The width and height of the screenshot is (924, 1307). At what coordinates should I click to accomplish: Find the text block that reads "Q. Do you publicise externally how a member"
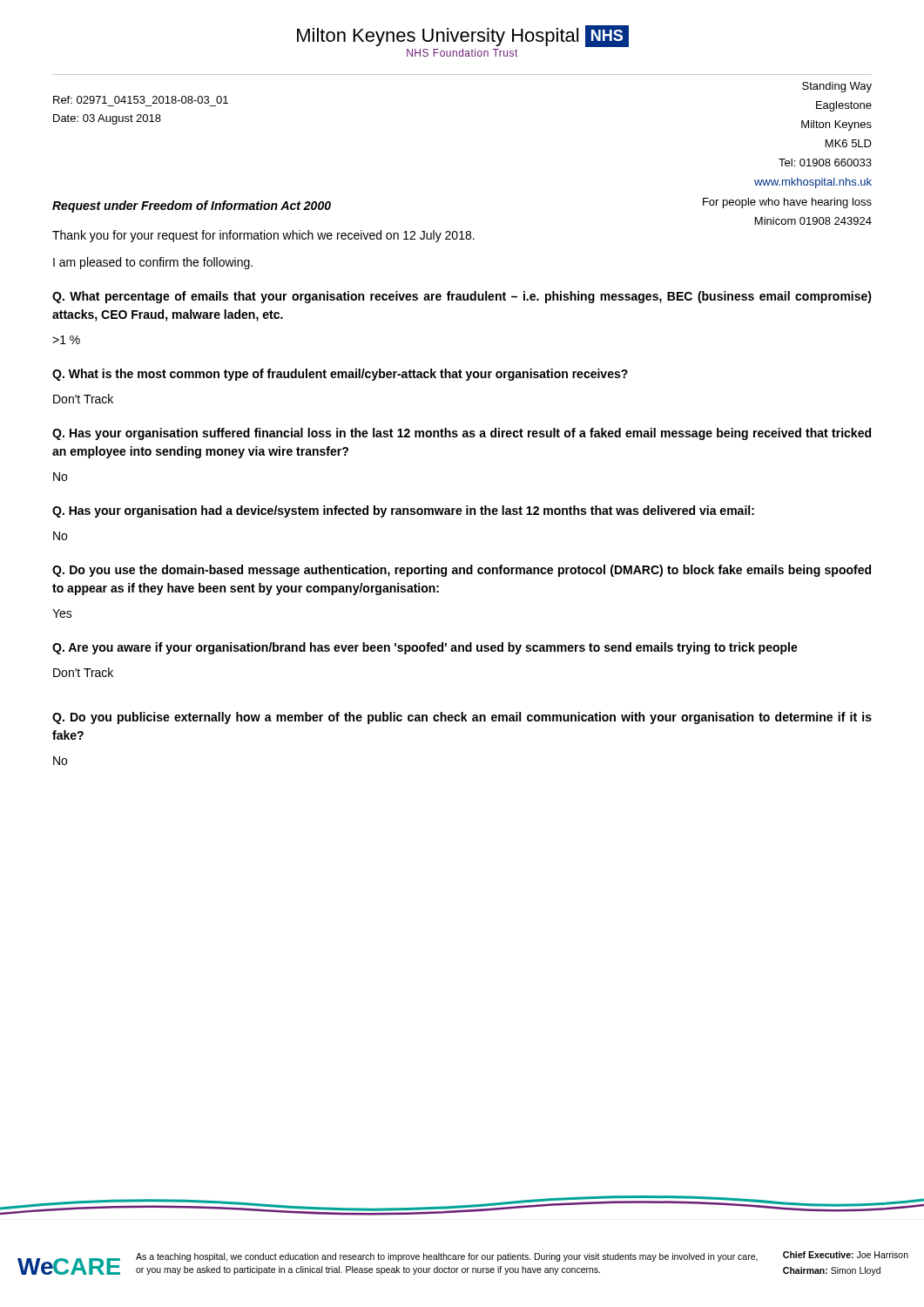point(462,726)
